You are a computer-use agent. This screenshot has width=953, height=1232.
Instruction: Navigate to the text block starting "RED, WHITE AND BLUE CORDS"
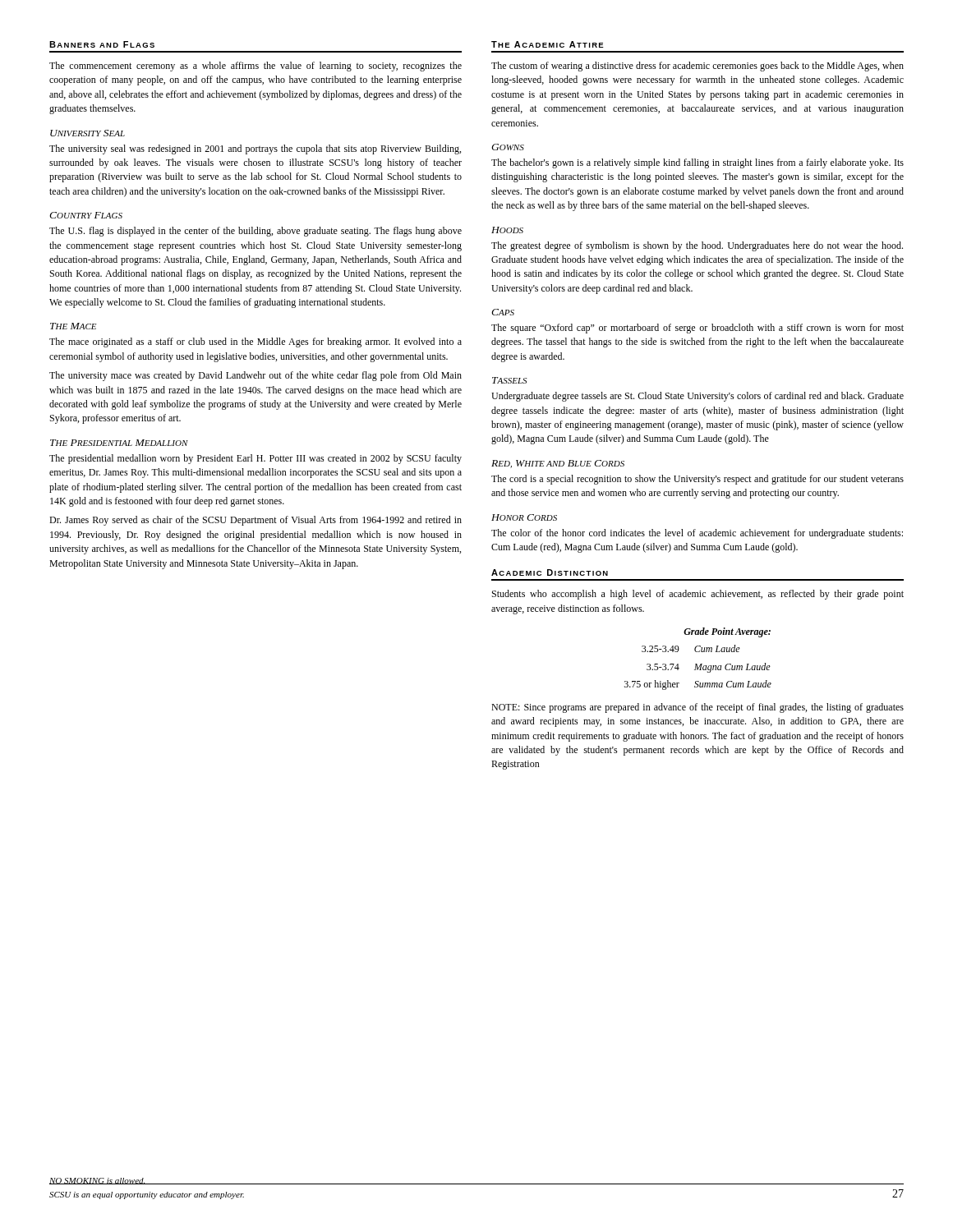[558, 464]
